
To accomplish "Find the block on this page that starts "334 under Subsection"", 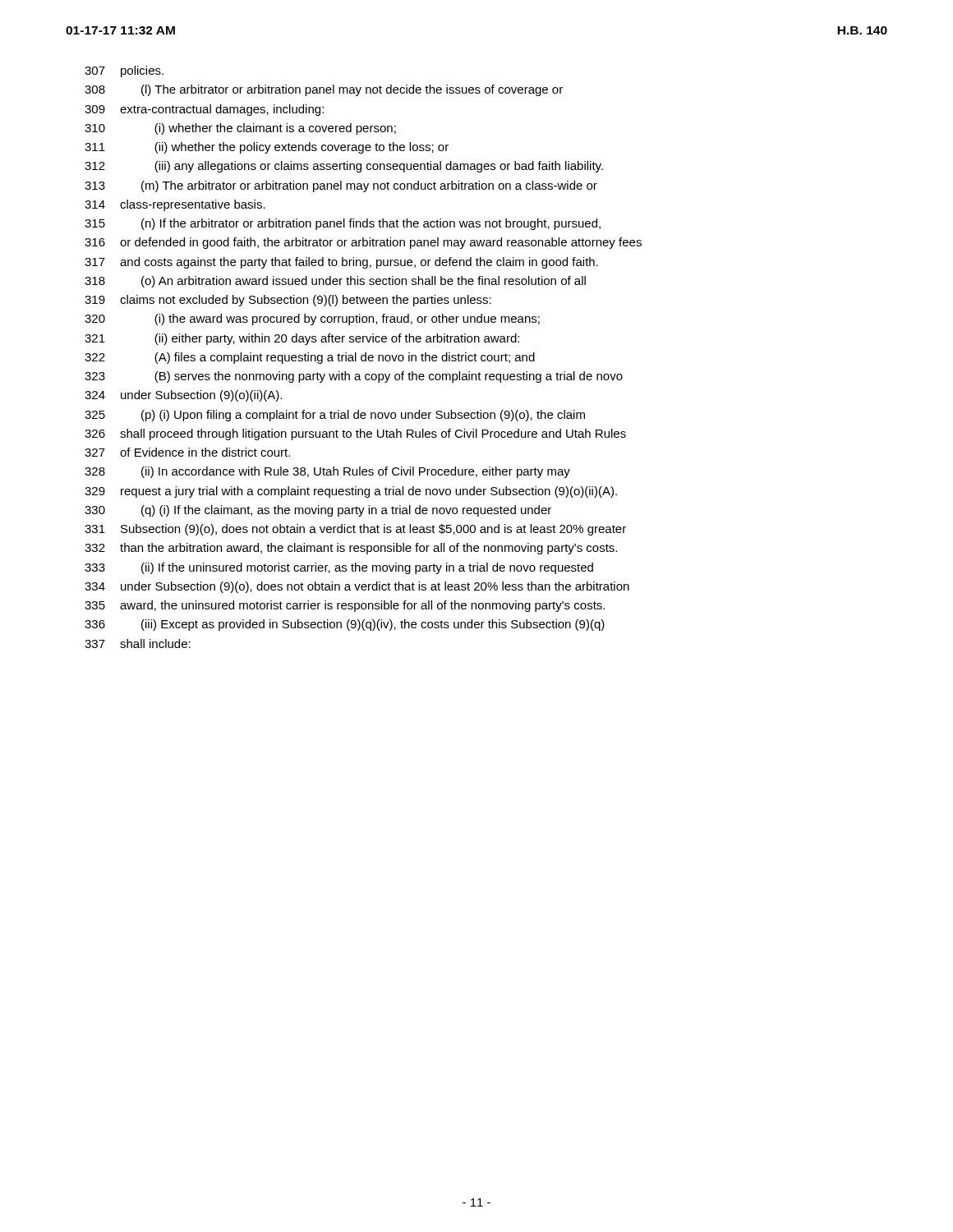I will coord(476,586).
